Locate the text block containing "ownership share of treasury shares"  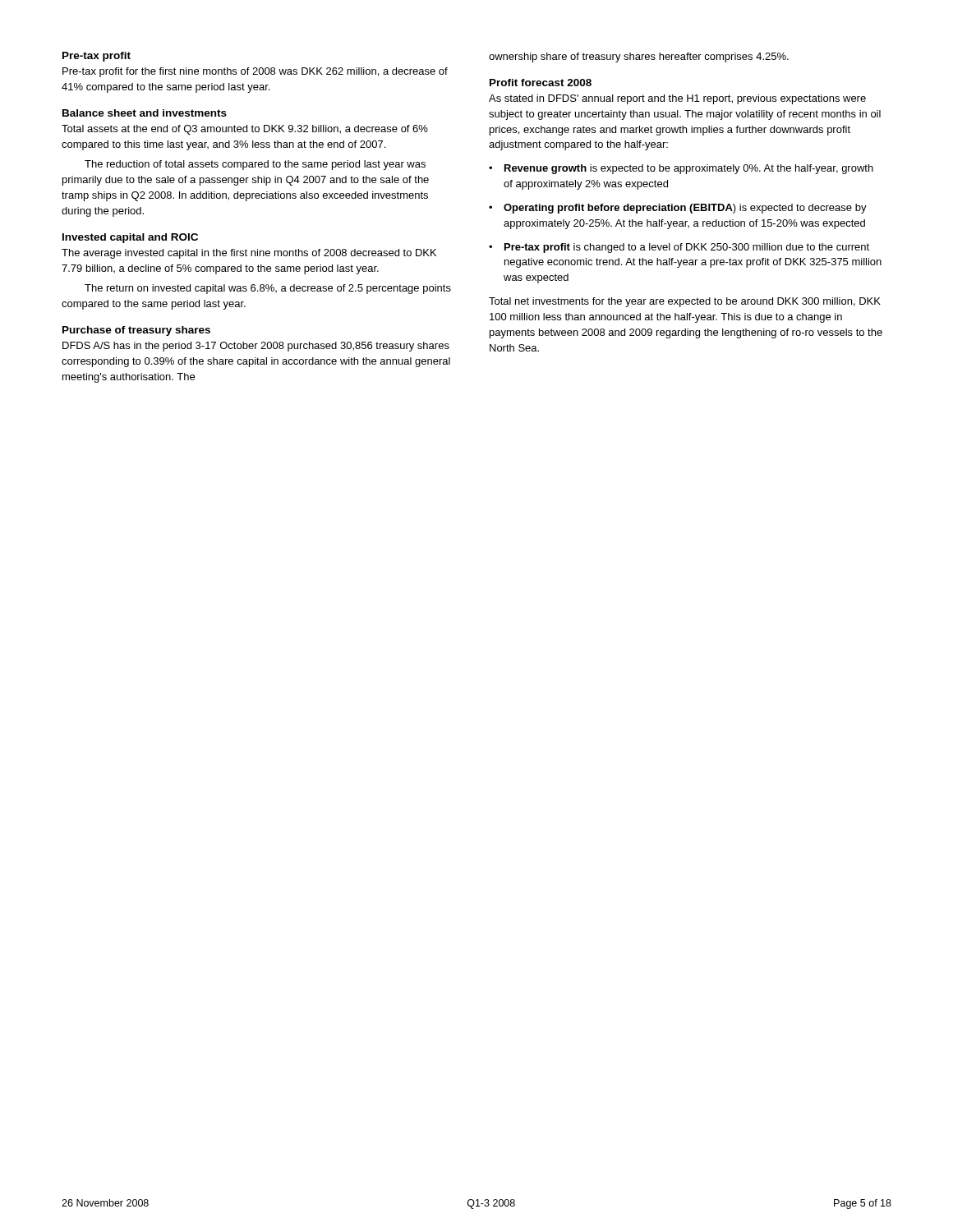[639, 56]
